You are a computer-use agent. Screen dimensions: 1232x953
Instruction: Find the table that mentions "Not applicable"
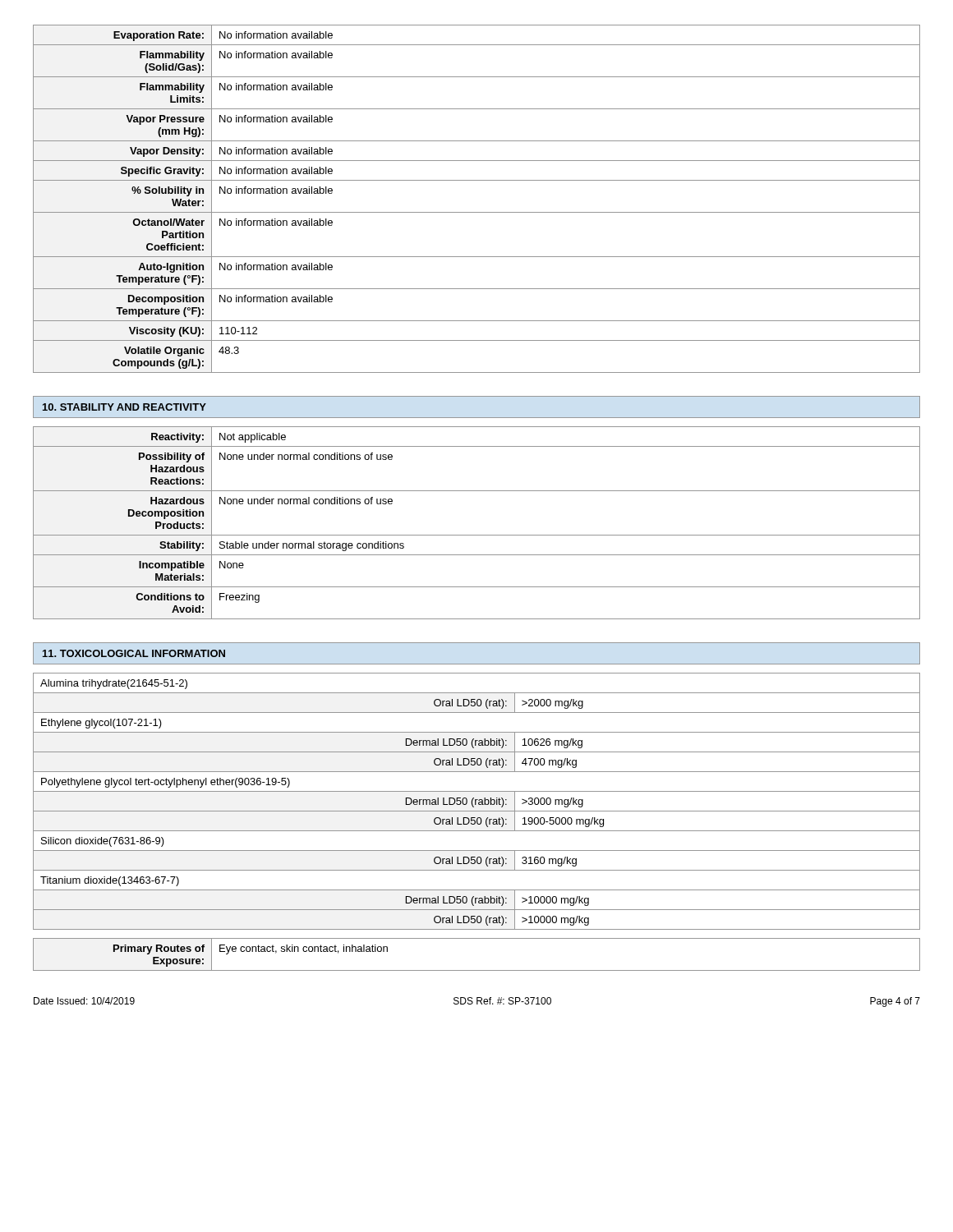(x=476, y=523)
